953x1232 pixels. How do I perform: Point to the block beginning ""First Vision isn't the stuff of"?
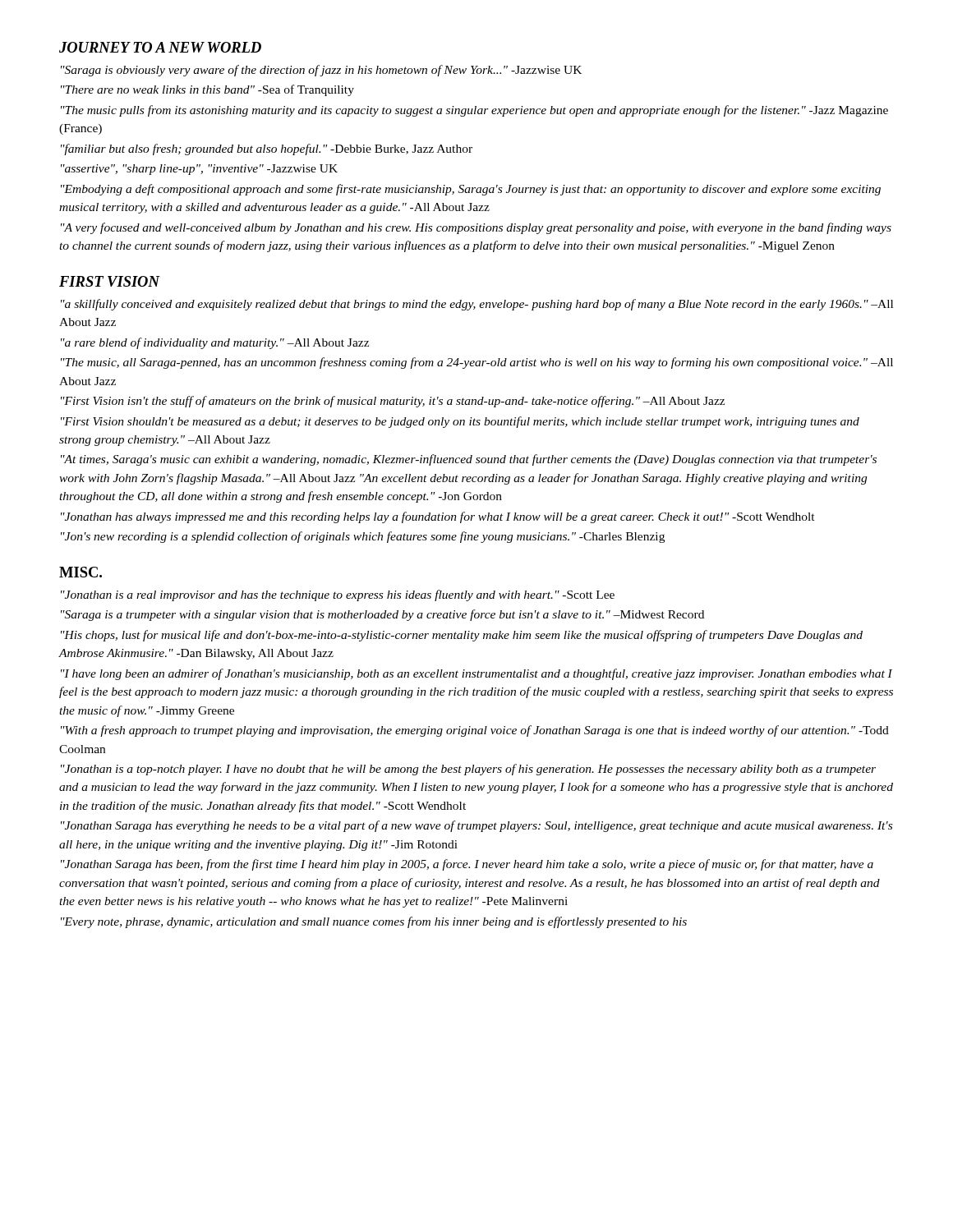[392, 400]
